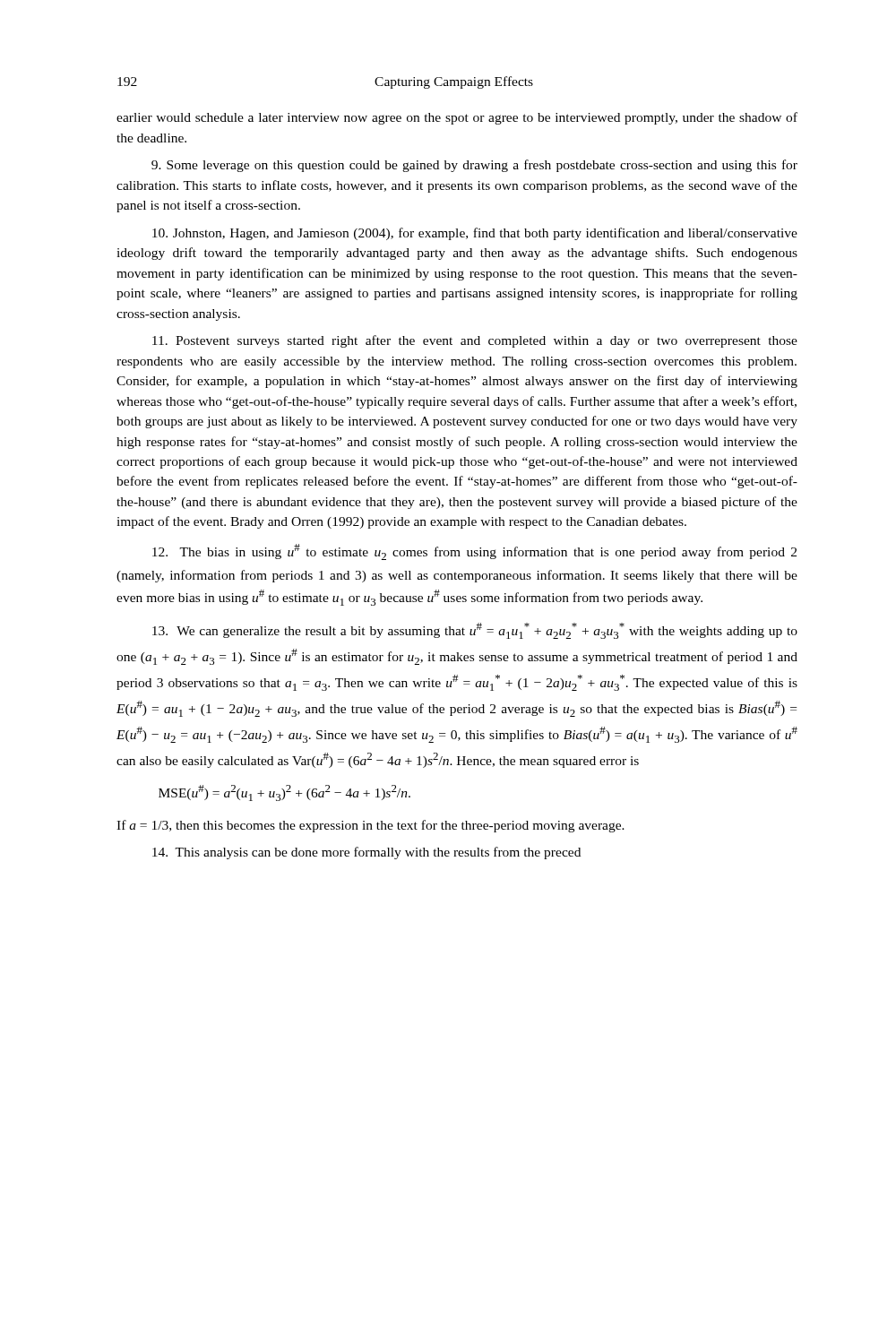Find the text block that says "Some leverage on"
Screen dimensions: 1344x896
(x=457, y=185)
